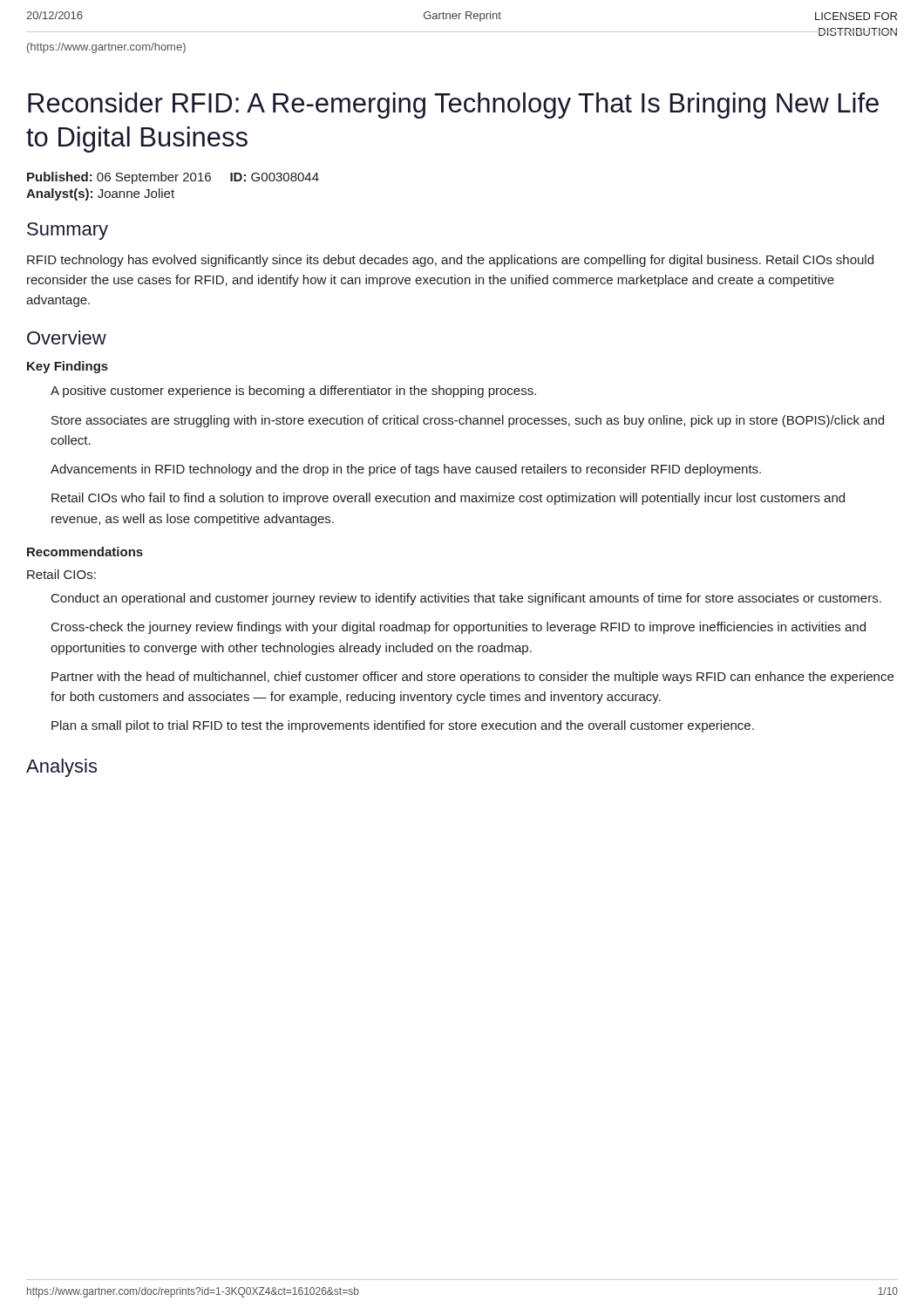The width and height of the screenshot is (924, 1308).
Task: Where is the passage that starts "A positive customer experience"?
Action: coord(294,390)
